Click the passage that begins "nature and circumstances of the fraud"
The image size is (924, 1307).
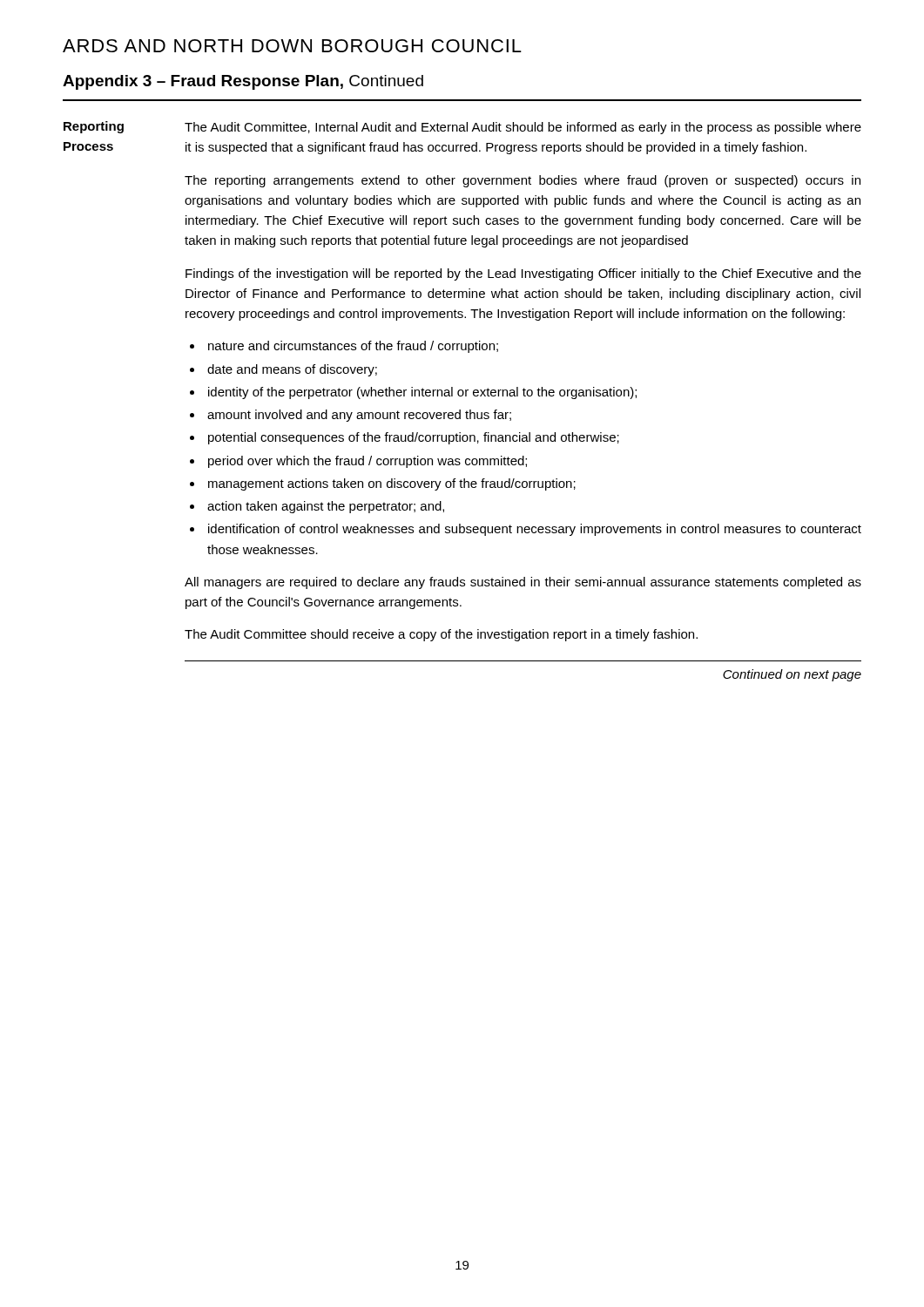[353, 346]
